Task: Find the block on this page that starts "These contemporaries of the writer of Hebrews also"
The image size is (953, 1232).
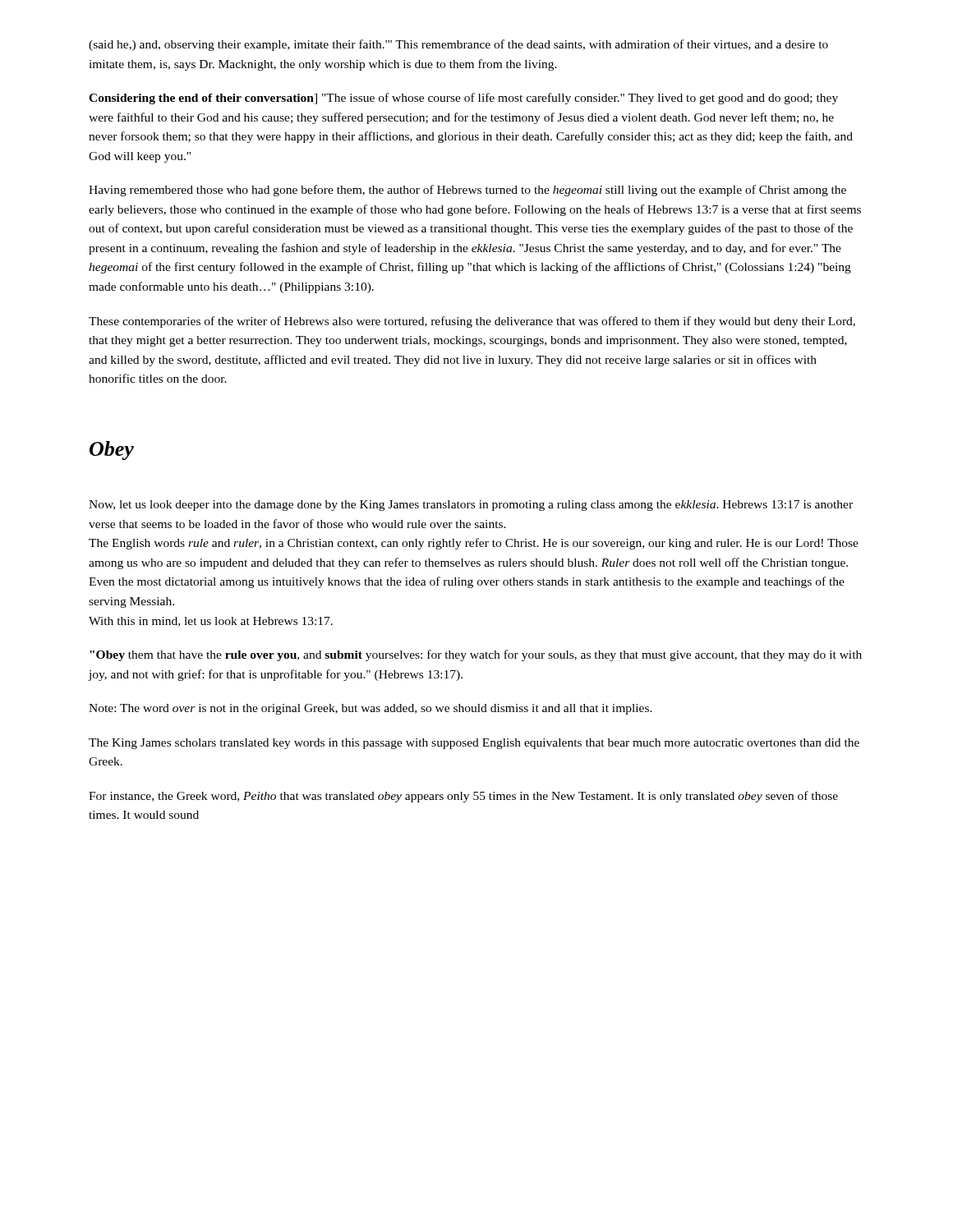Action: click(472, 349)
